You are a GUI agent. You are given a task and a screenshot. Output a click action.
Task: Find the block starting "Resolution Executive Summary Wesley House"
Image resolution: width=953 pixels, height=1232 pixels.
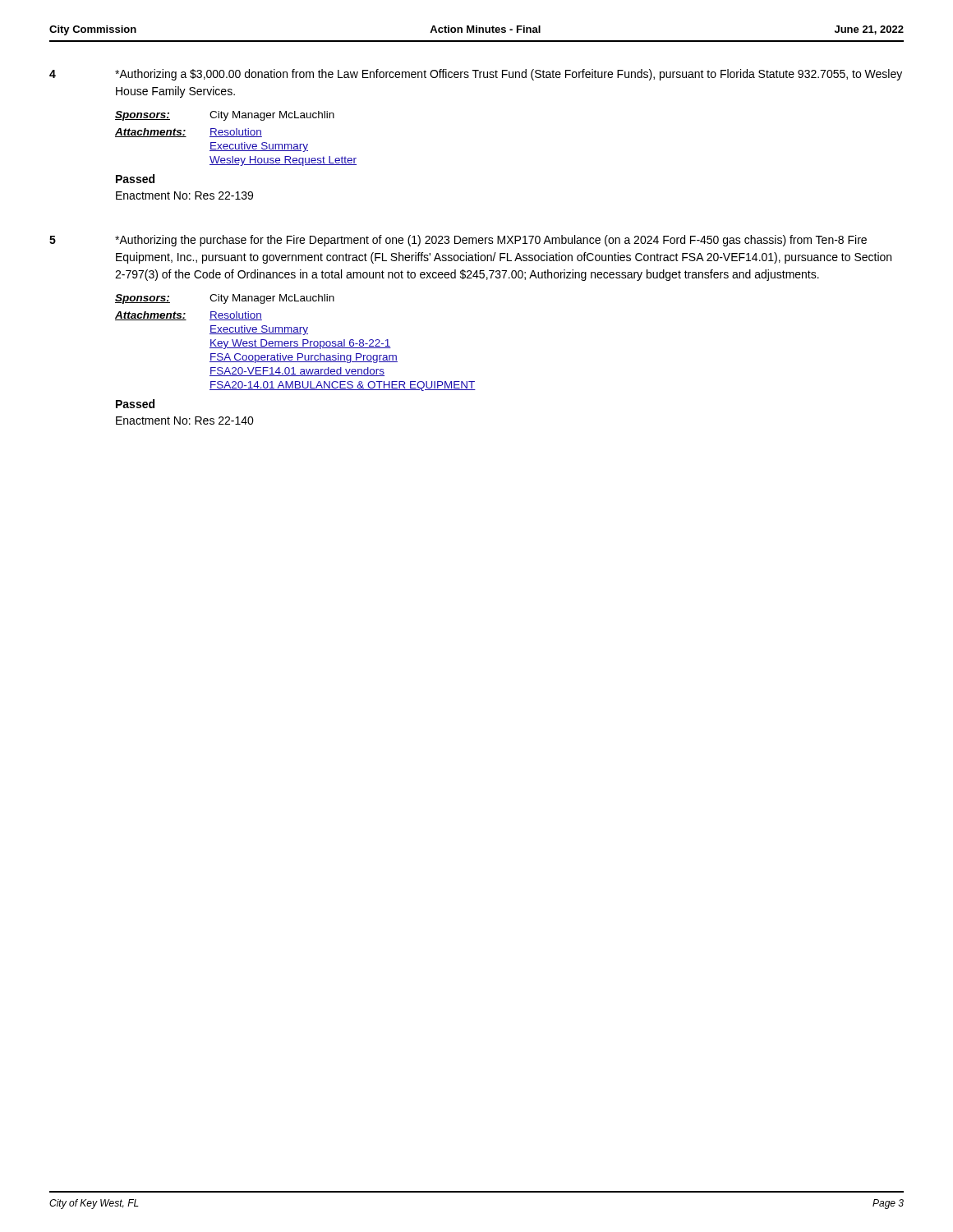point(236,133)
